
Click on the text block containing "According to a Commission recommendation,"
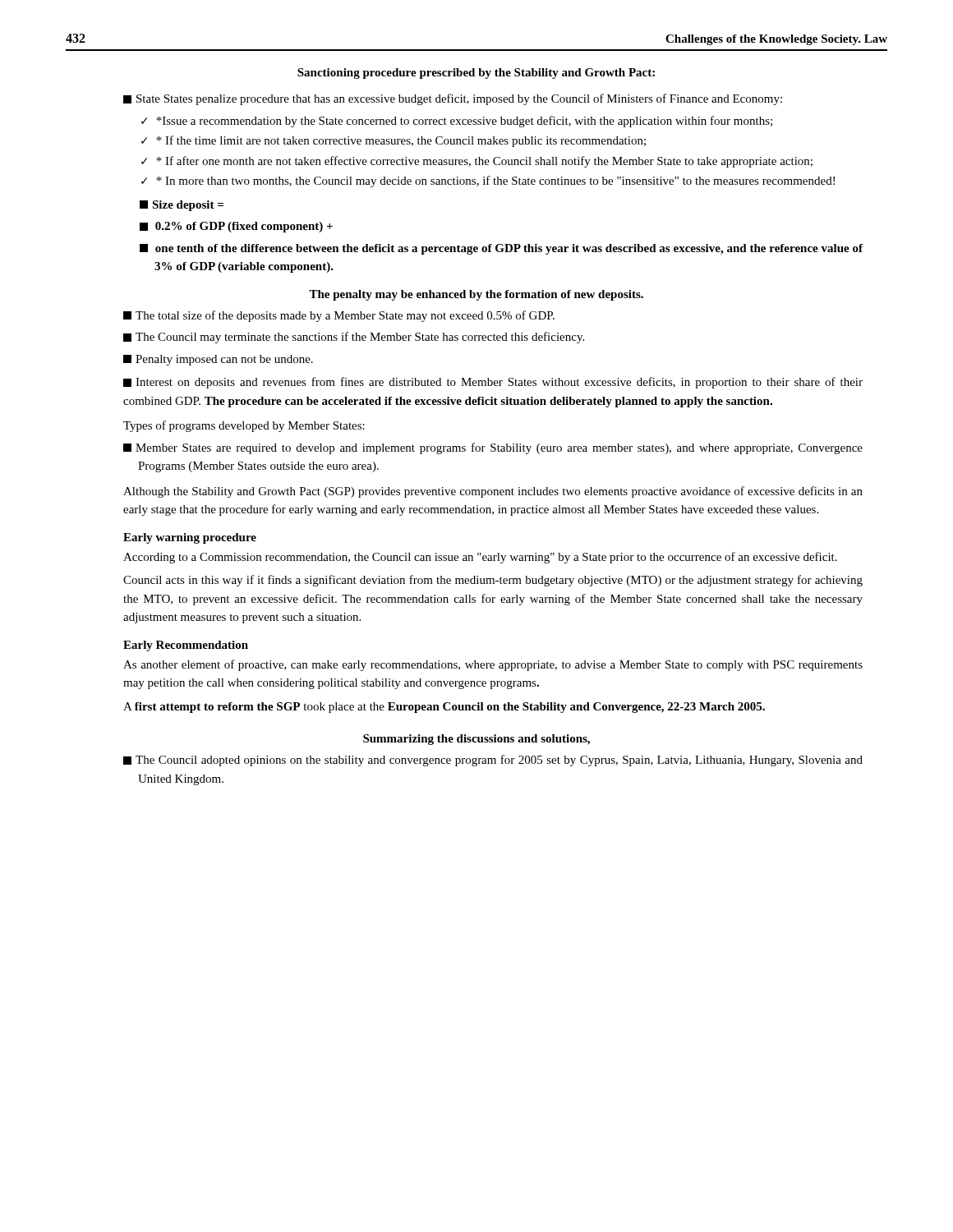coord(480,556)
